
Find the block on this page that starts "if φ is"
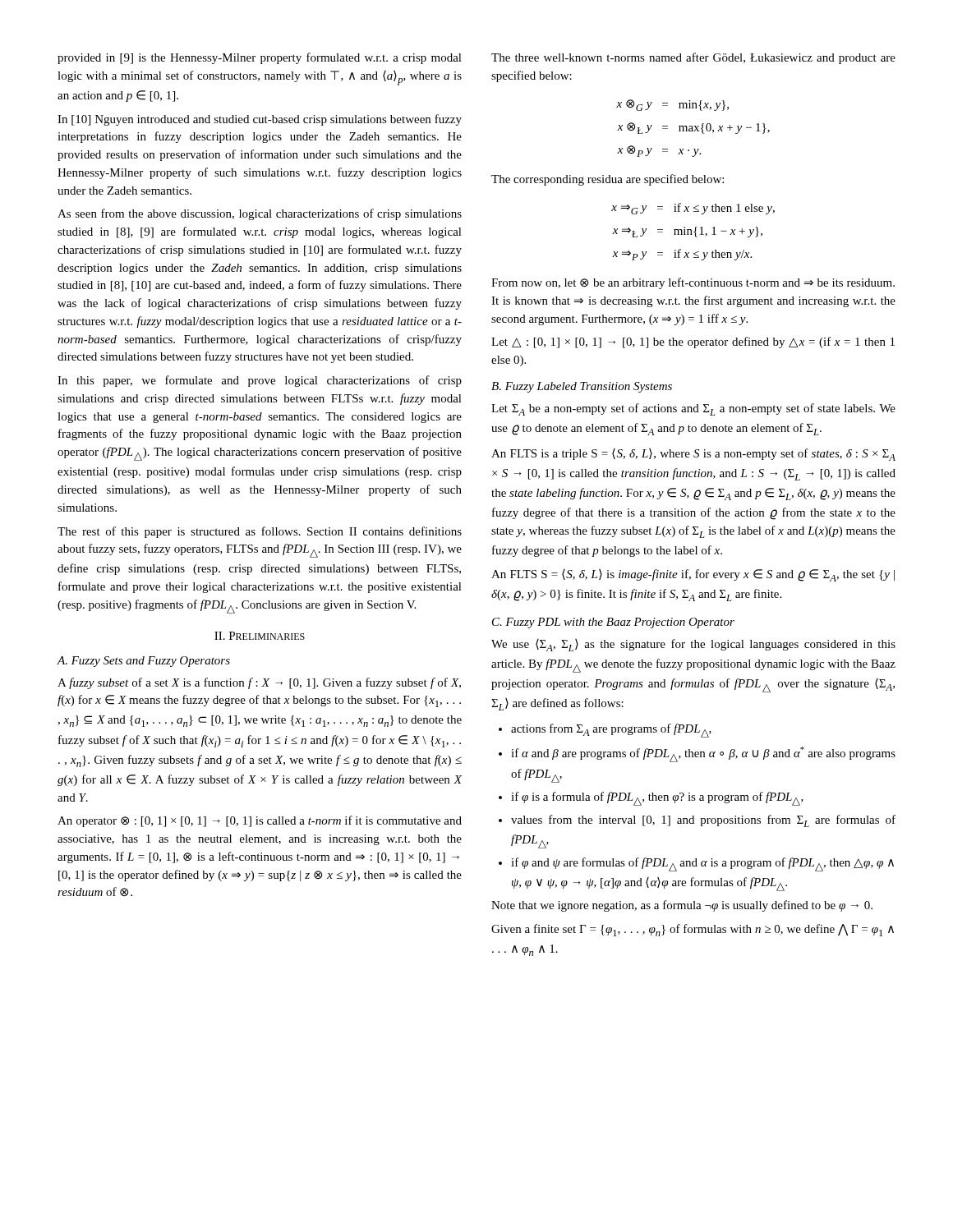[x=657, y=798]
